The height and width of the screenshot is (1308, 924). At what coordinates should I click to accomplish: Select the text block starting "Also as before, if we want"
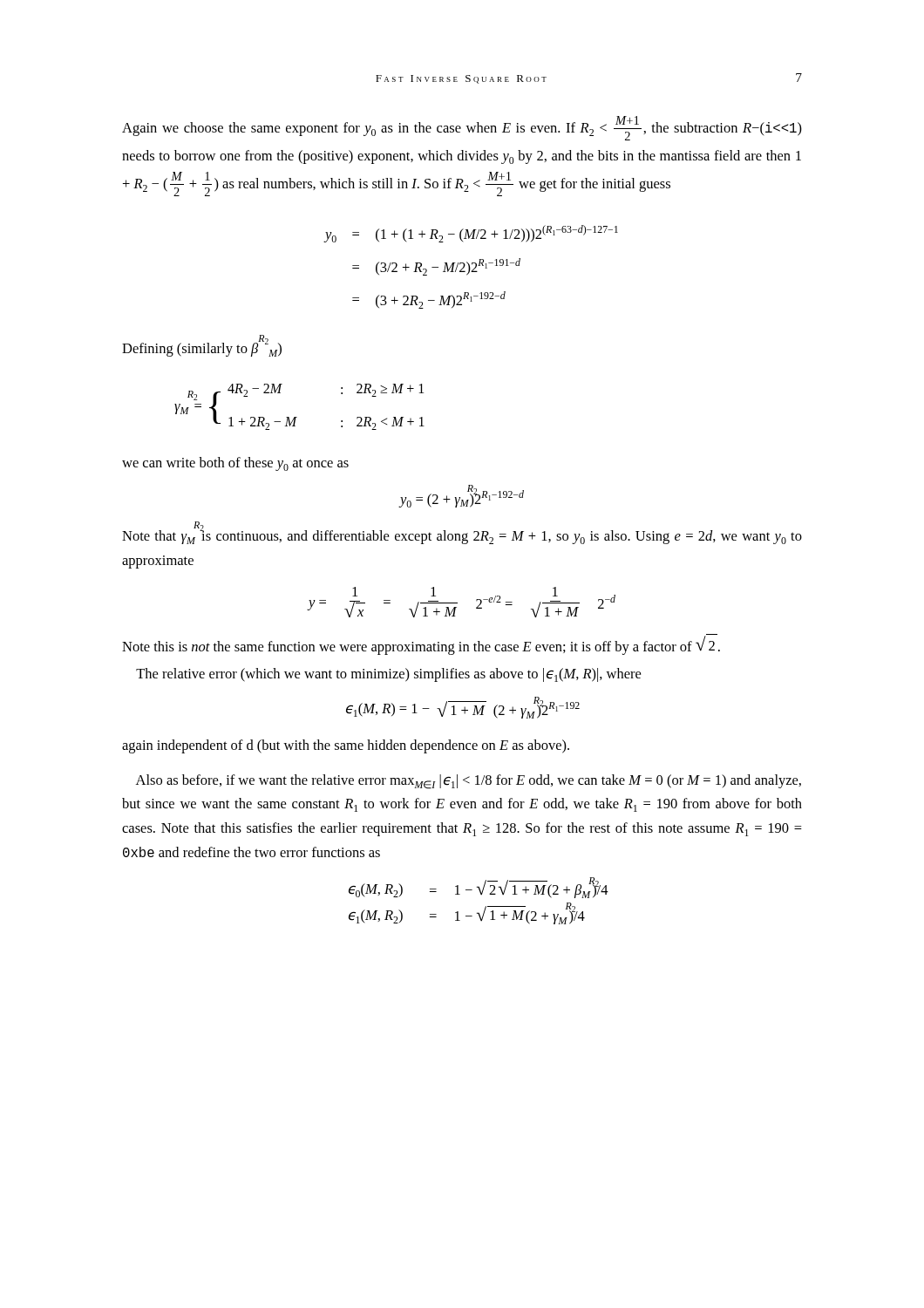pyautogui.click(x=462, y=816)
